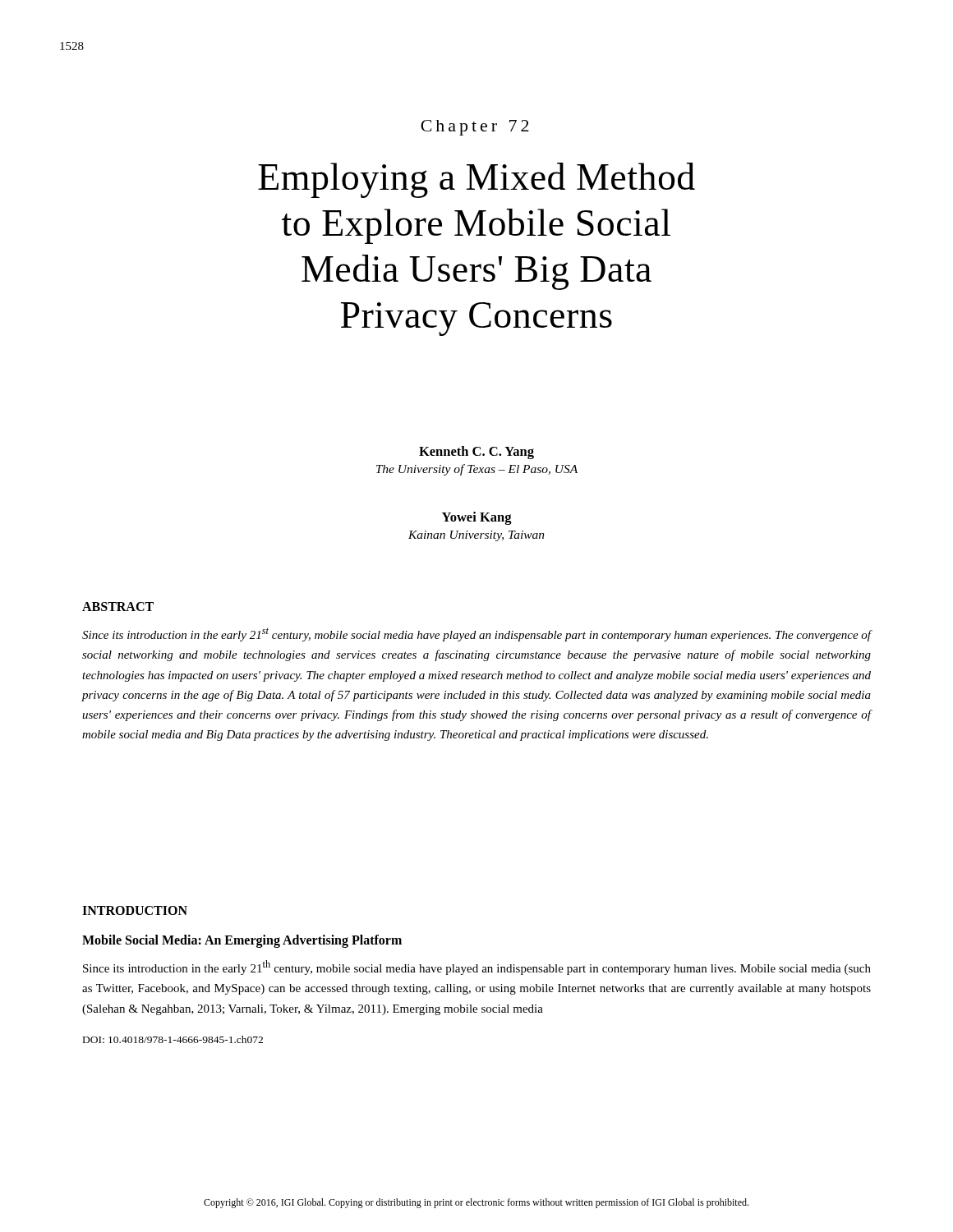
Task: Point to the text block starting "Since its introduction in the early 21st"
Action: tap(476, 683)
